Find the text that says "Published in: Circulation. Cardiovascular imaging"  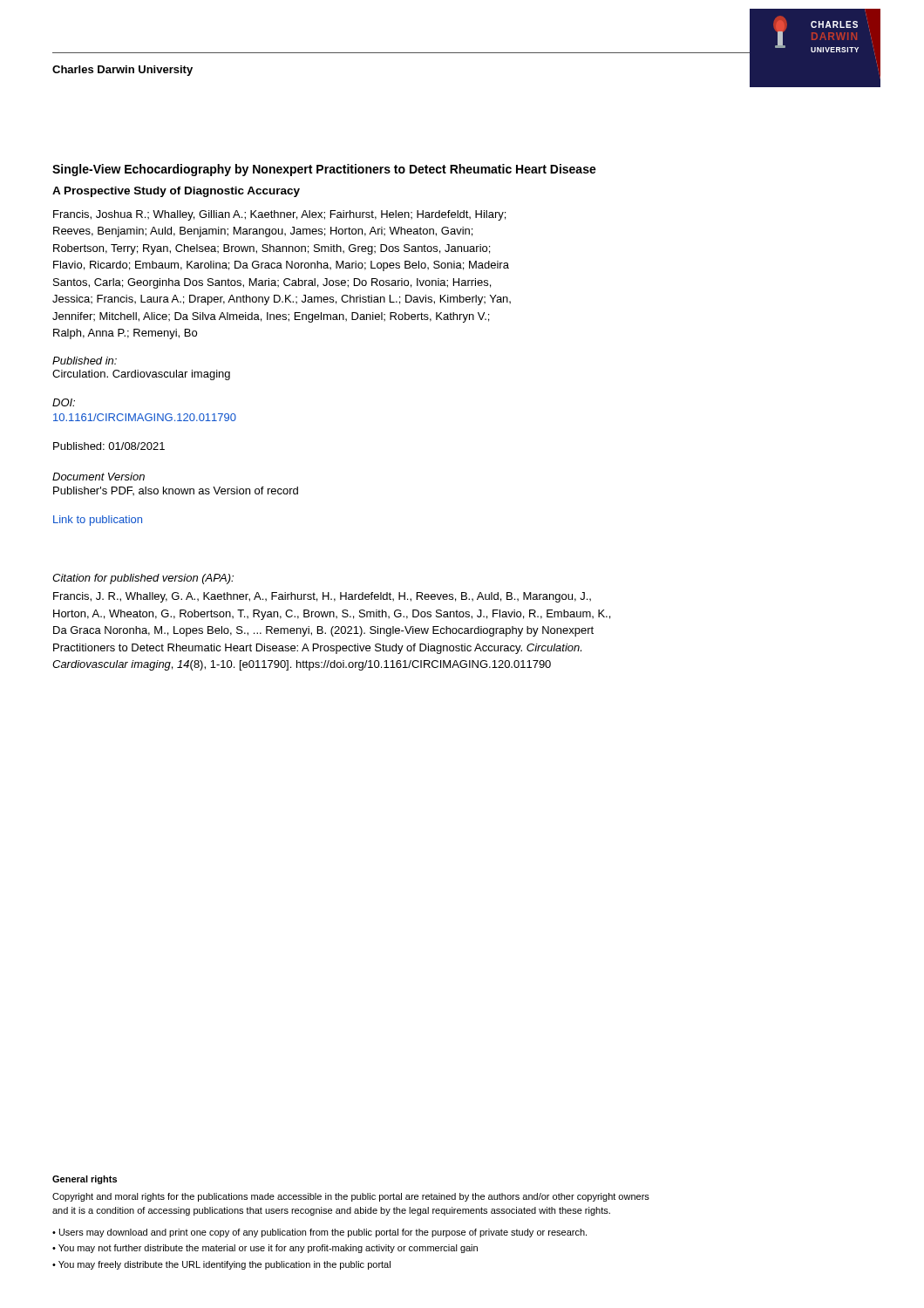tap(85, 361)
